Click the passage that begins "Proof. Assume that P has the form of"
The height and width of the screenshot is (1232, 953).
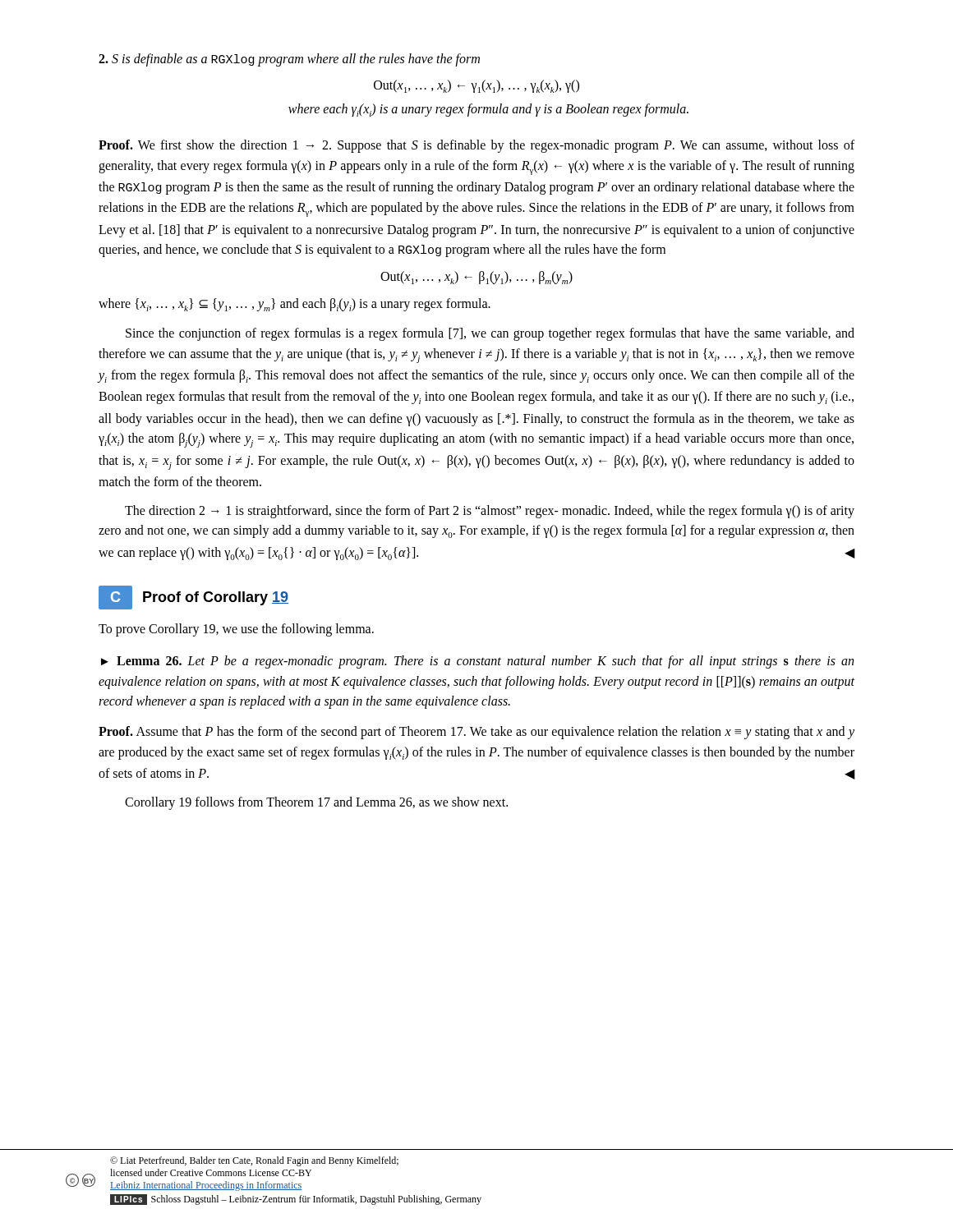coord(476,754)
